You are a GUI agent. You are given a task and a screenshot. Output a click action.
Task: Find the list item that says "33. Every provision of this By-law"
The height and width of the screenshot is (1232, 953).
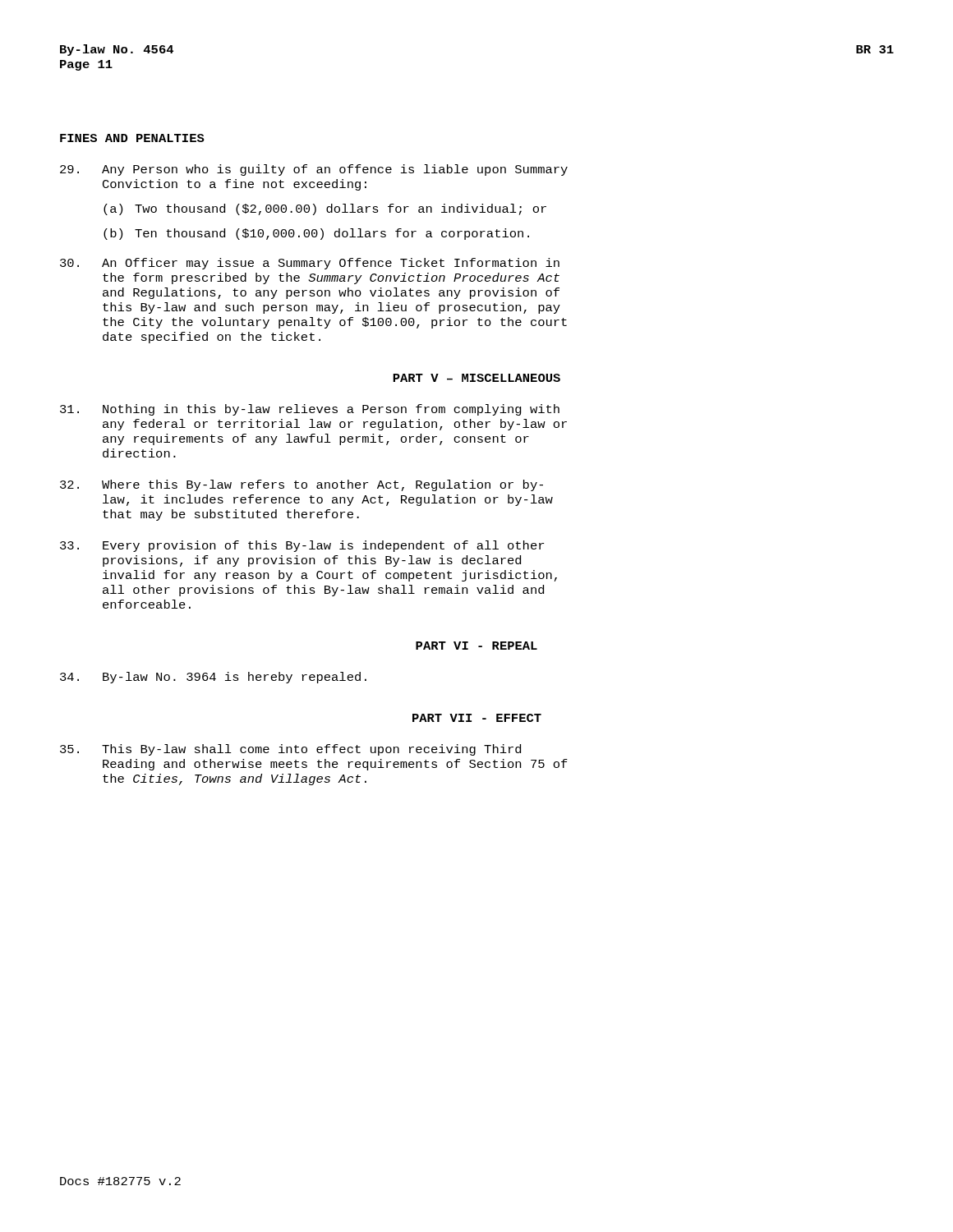pos(310,576)
